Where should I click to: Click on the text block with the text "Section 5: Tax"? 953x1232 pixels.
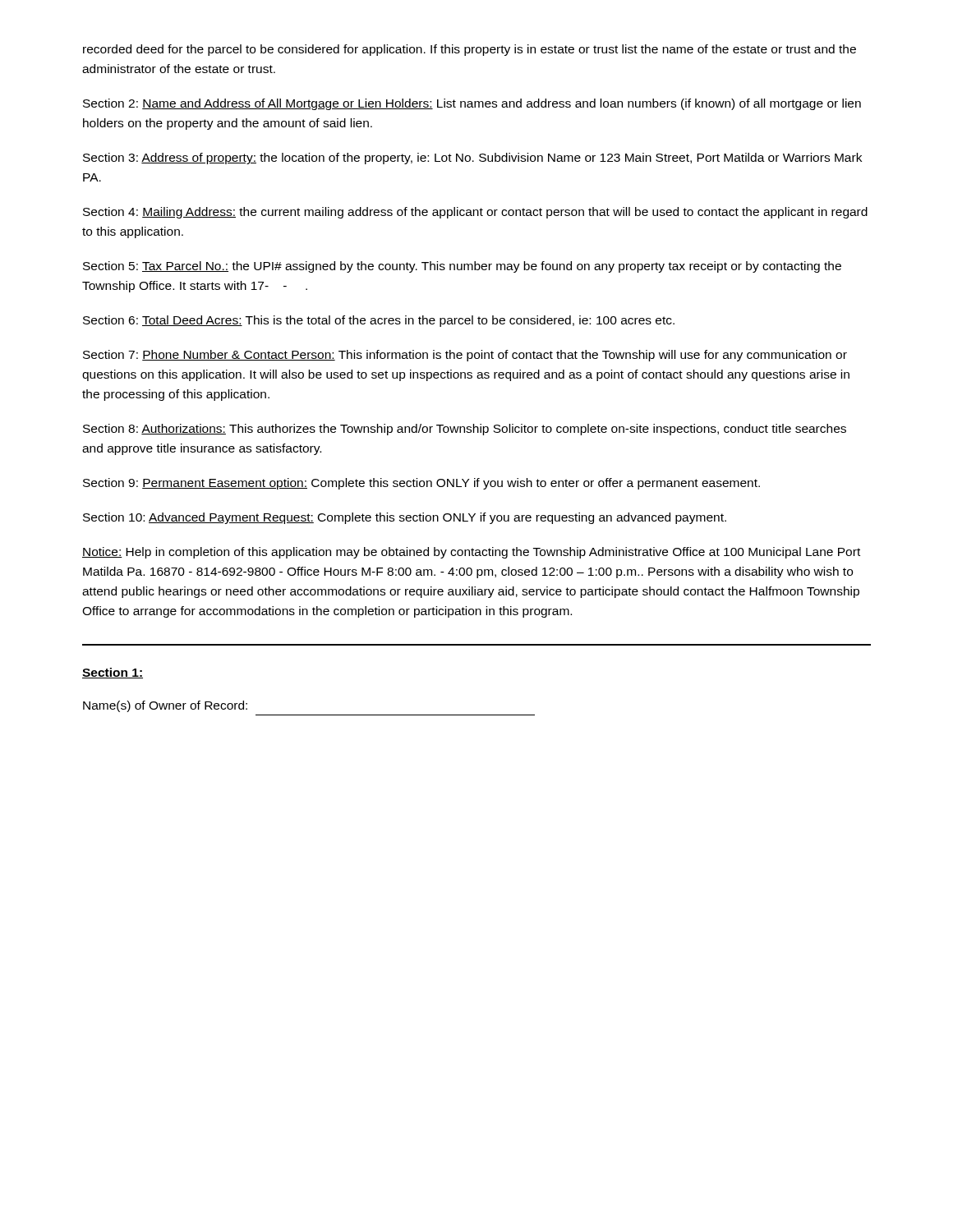click(462, 276)
